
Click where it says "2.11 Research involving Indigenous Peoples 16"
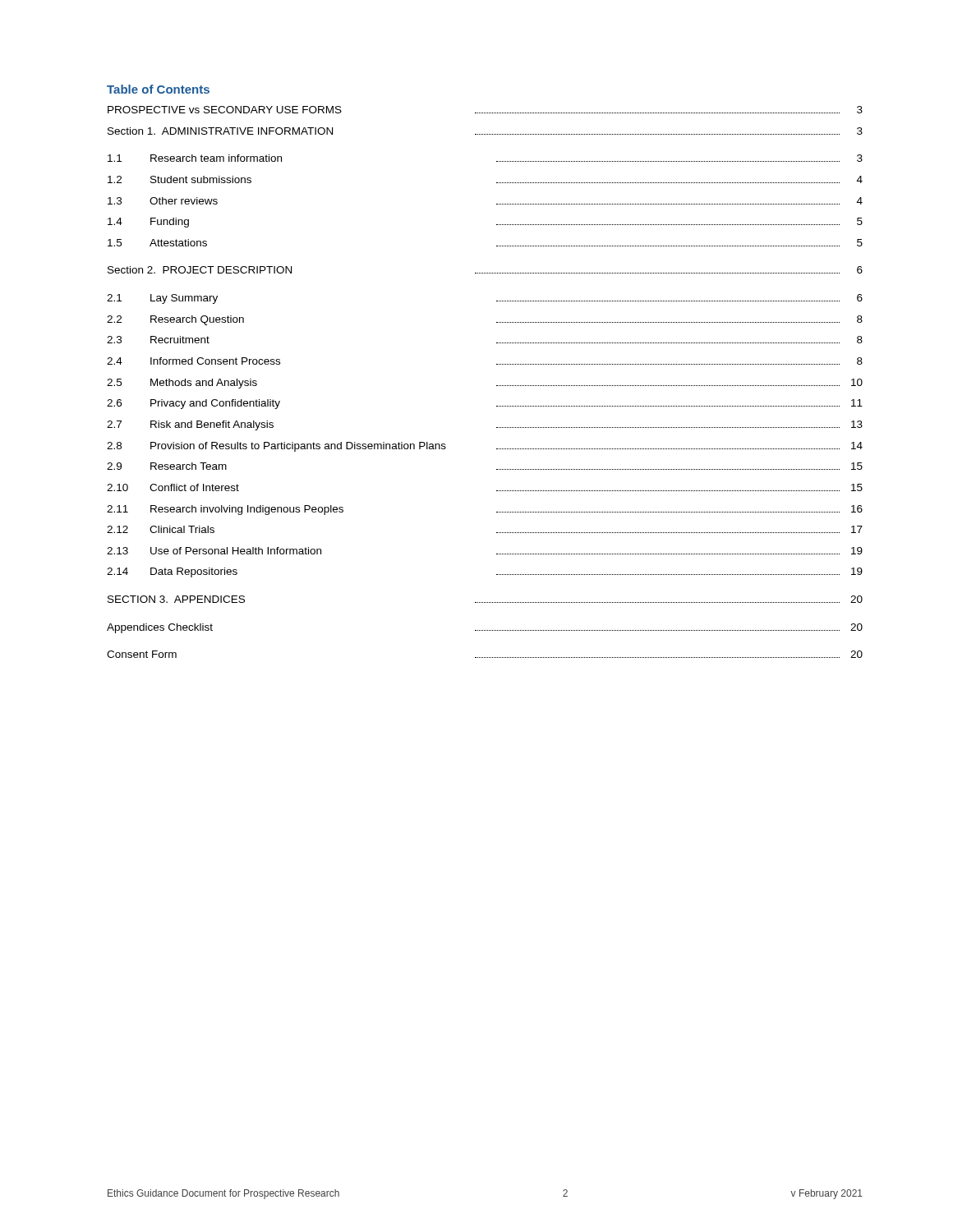(485, 509)
